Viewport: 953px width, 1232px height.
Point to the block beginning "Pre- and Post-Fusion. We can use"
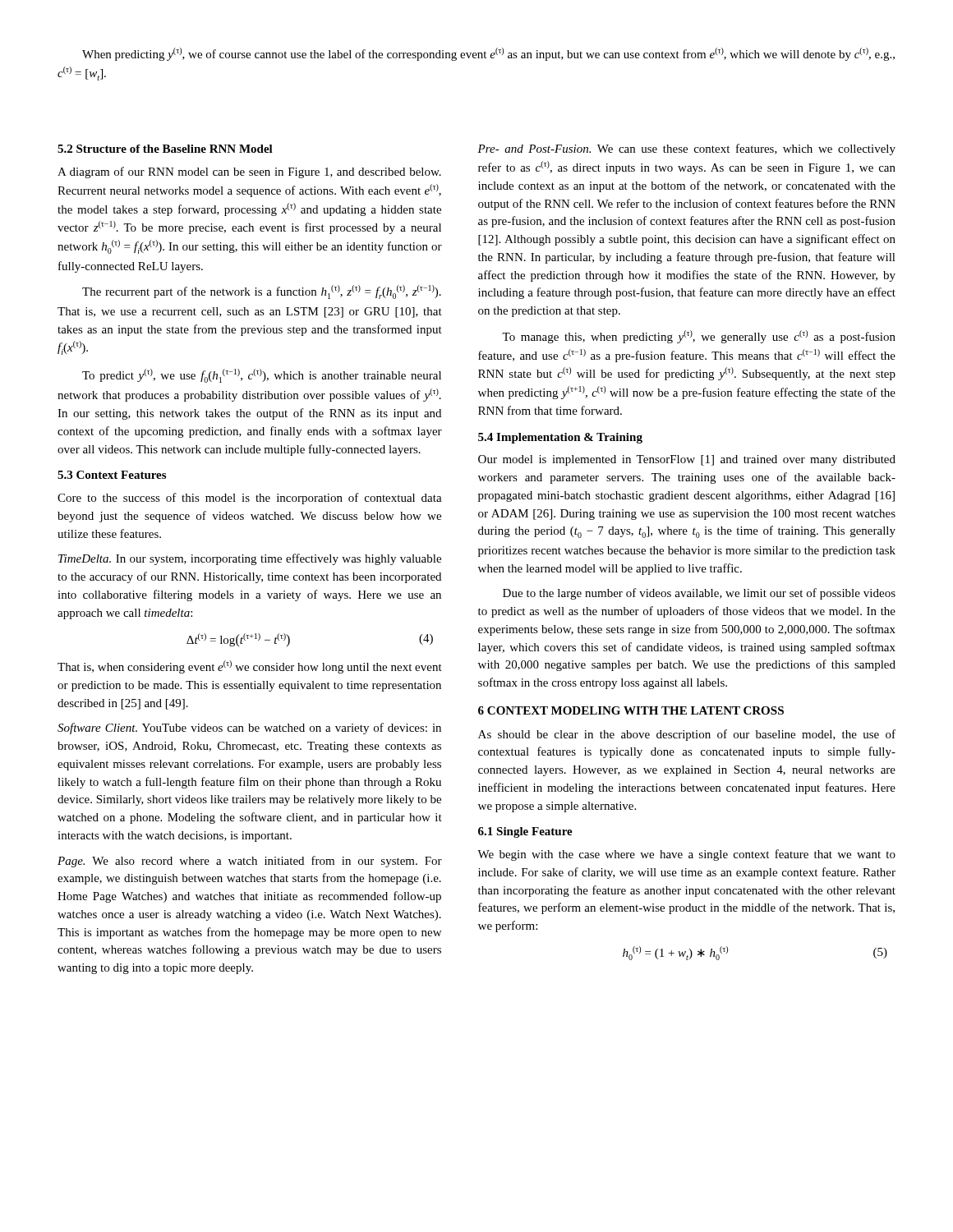point(687,230)
